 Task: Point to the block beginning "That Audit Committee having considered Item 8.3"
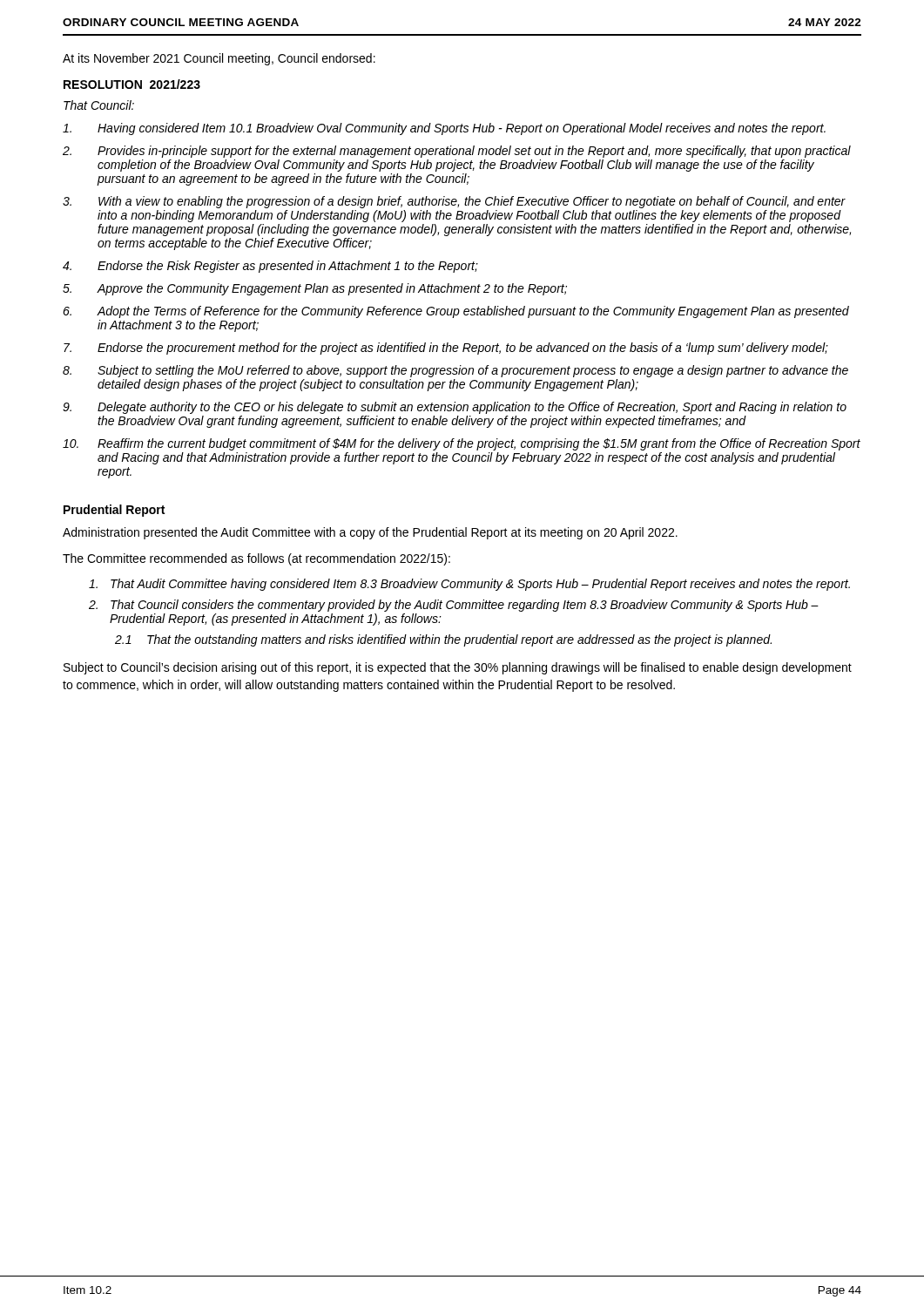pyautogui.click(x=475, y=583)
